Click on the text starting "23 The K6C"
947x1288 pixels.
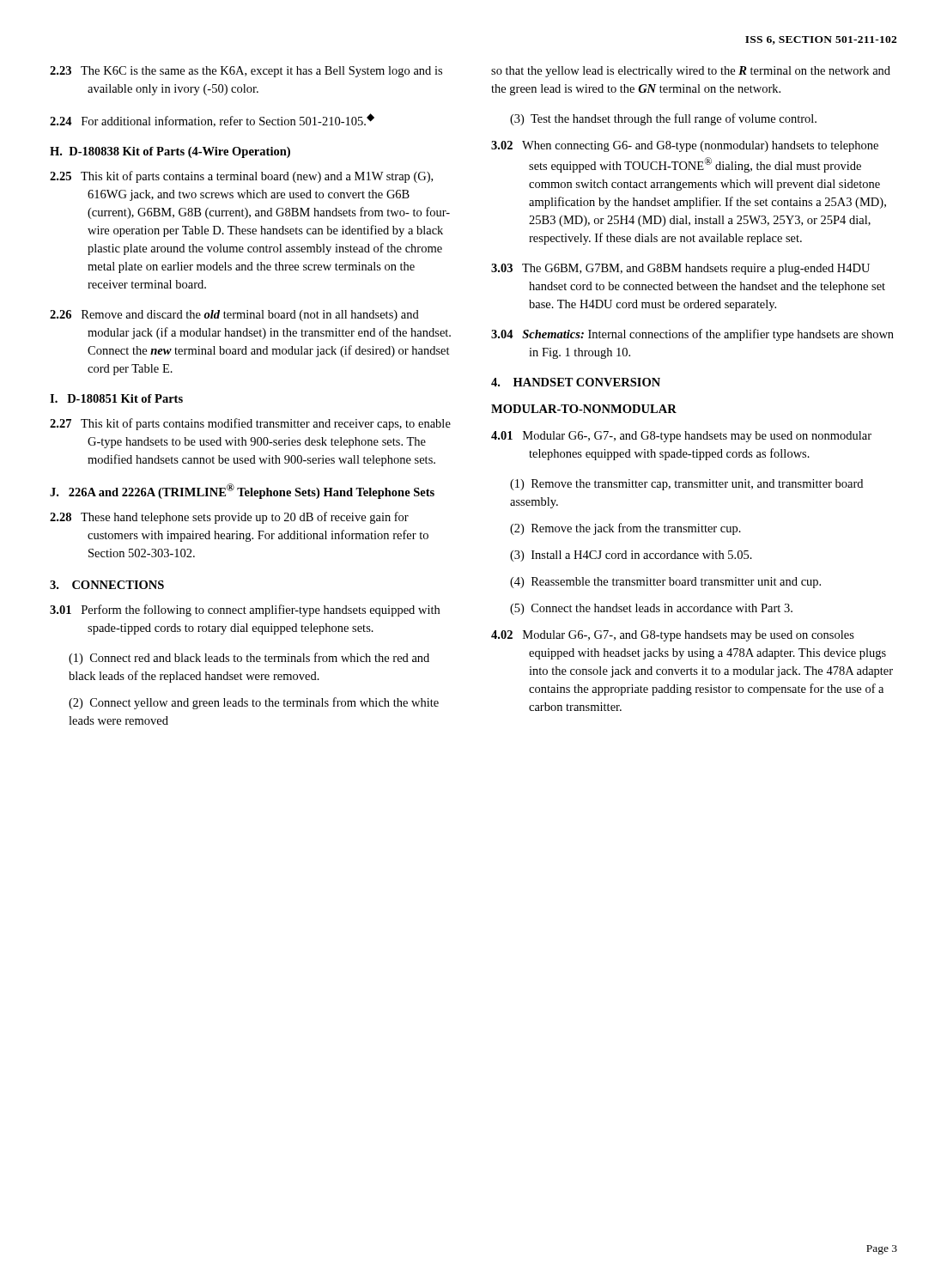[x=246, y=79]
